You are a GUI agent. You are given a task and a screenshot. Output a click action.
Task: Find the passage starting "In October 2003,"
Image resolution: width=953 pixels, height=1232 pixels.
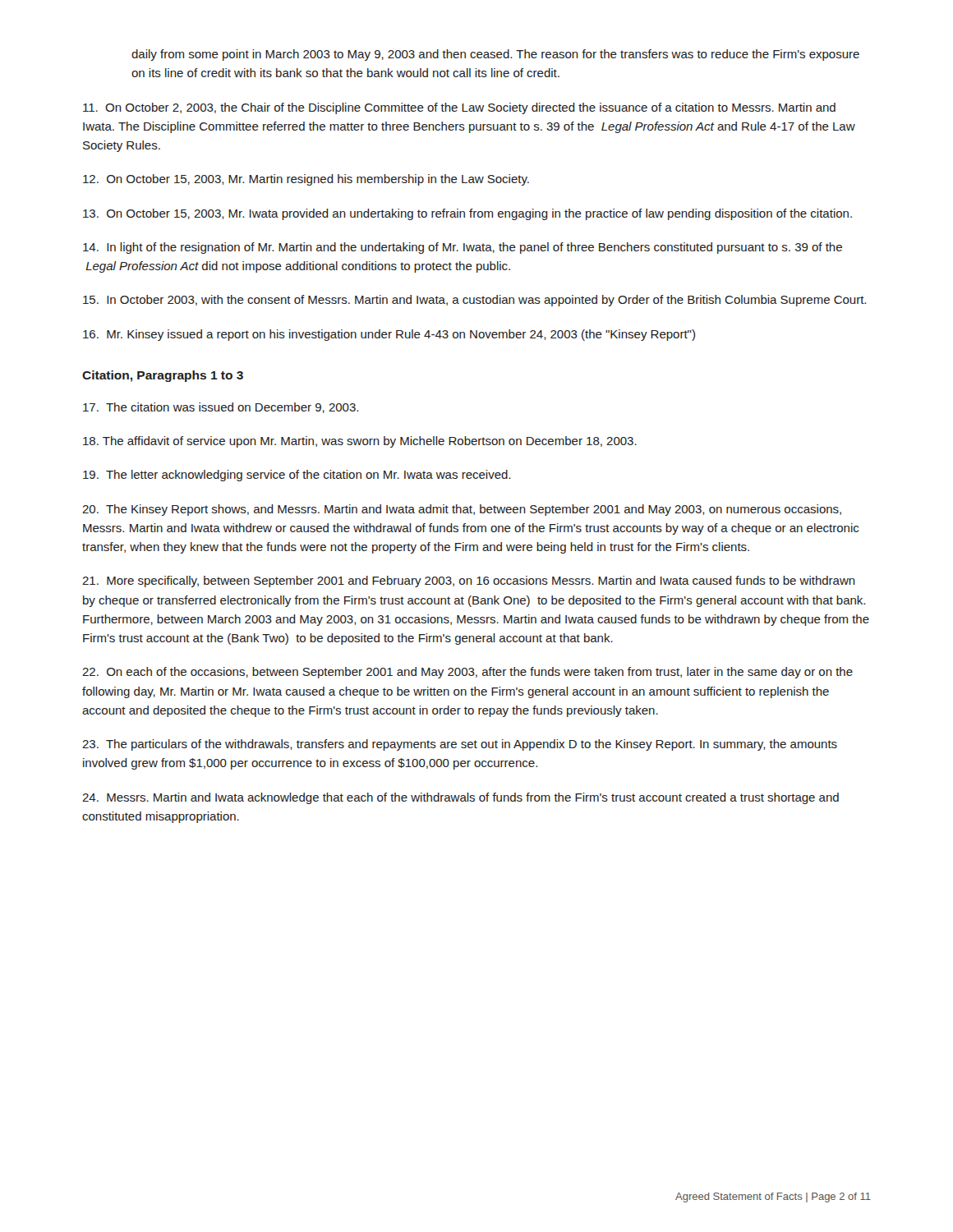pos(475,300)
